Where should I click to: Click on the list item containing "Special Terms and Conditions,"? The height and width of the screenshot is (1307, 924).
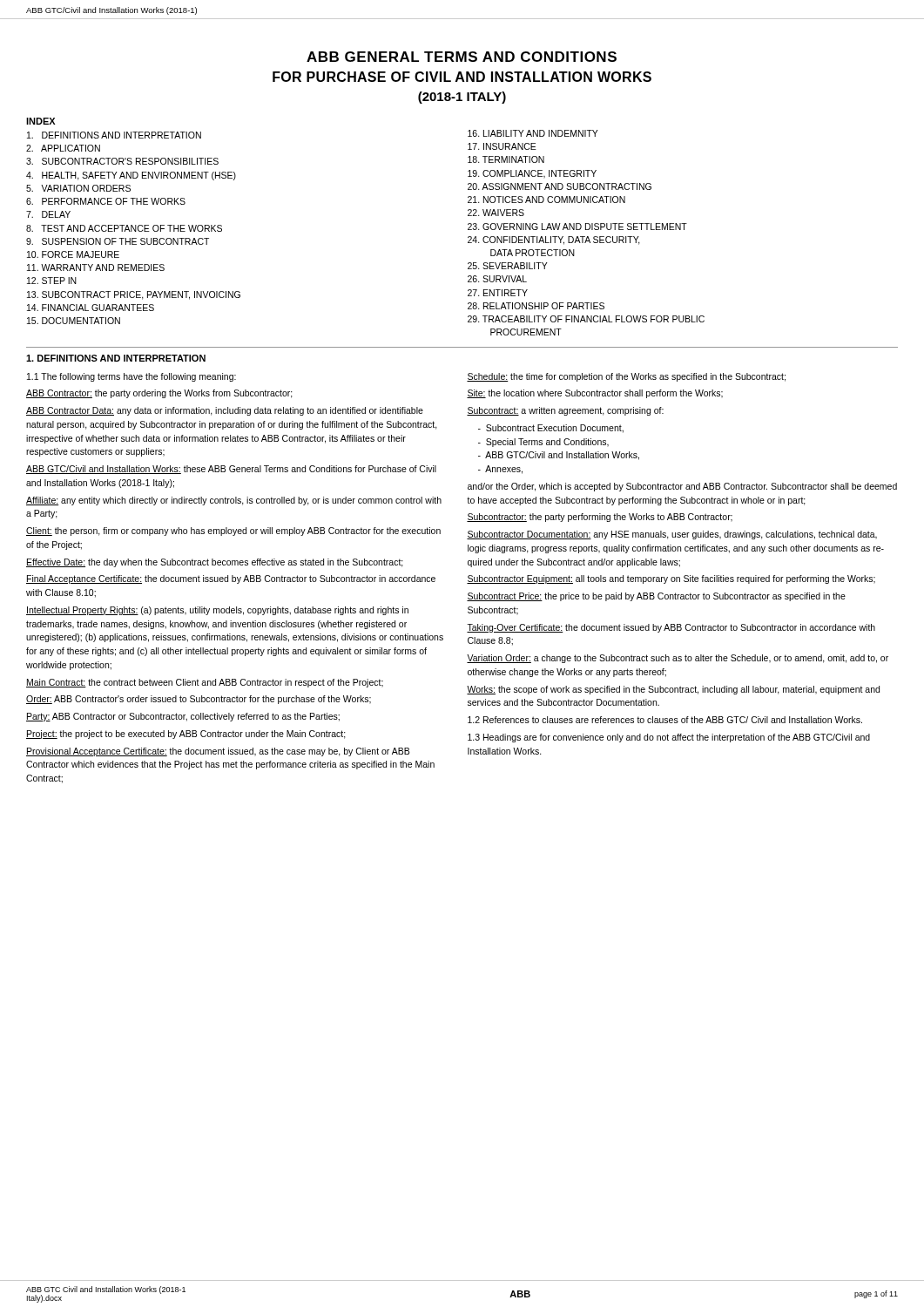point(543,441)
